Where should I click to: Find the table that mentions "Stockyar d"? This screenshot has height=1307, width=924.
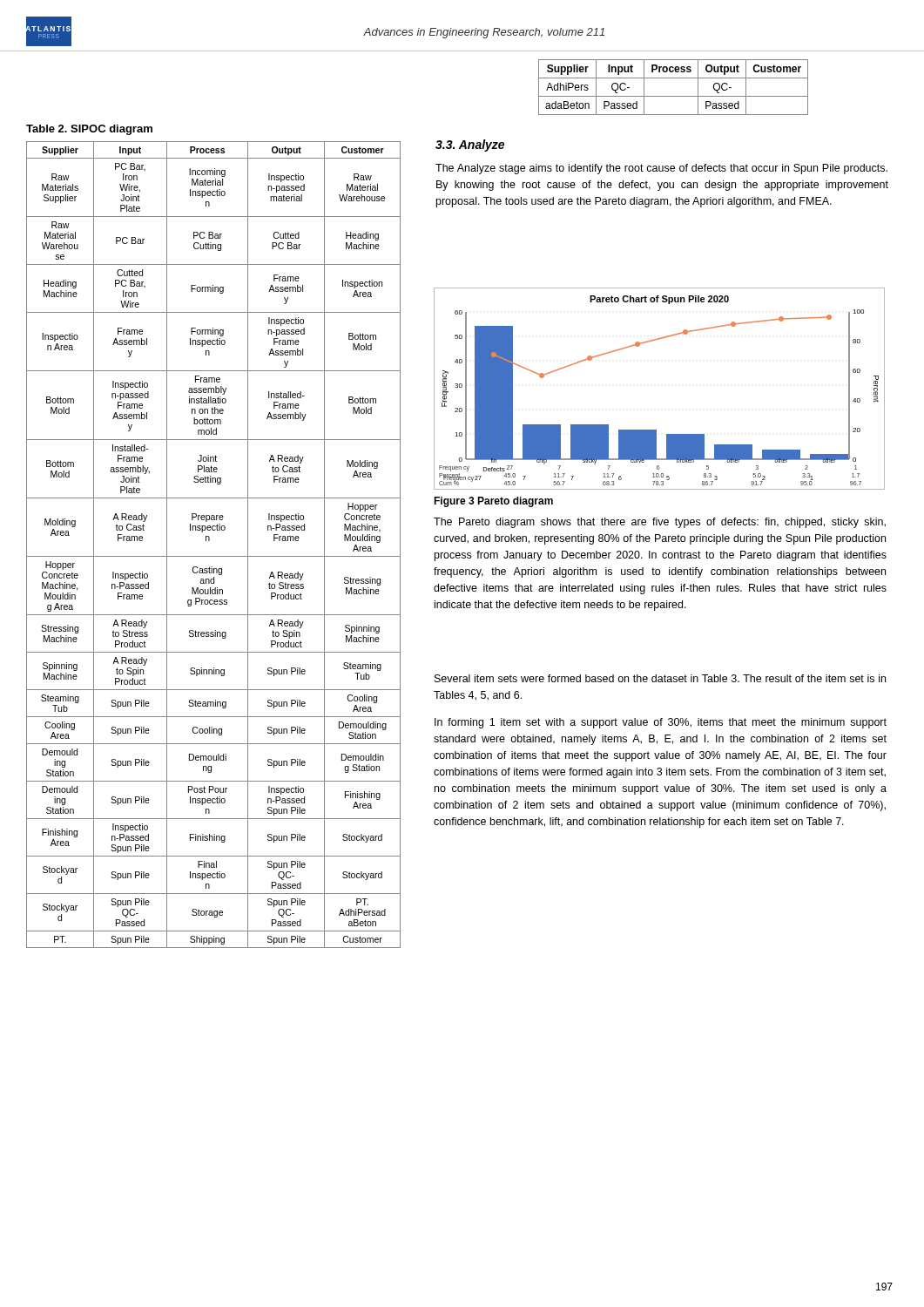pyautogui.click(x=214, y=545)
